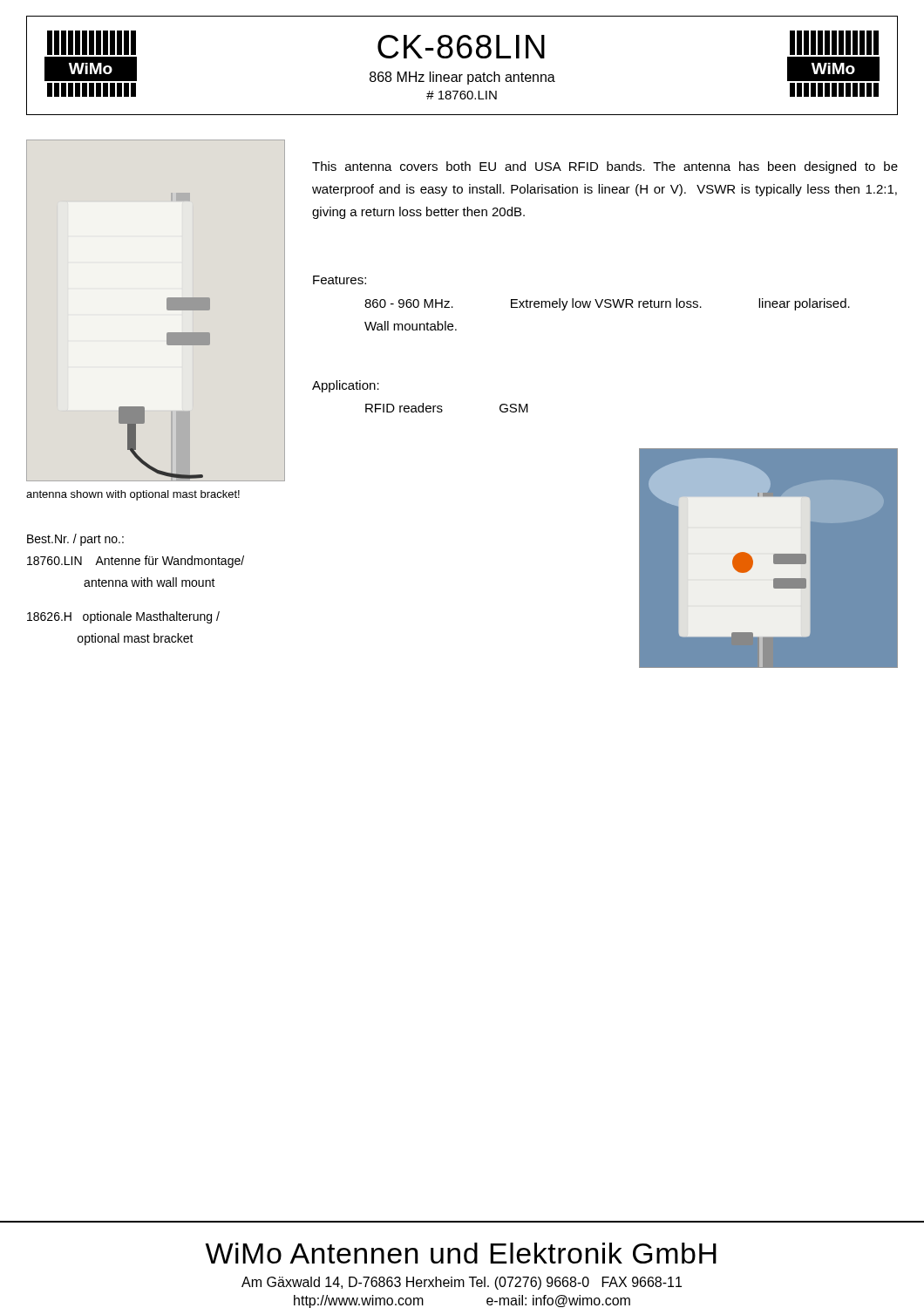Navigate to the text block starting "Best.Nr. / part no.: 18760.LIN Antenne für"
This screenshot has width=924, height=1308.
click(135, 561)
